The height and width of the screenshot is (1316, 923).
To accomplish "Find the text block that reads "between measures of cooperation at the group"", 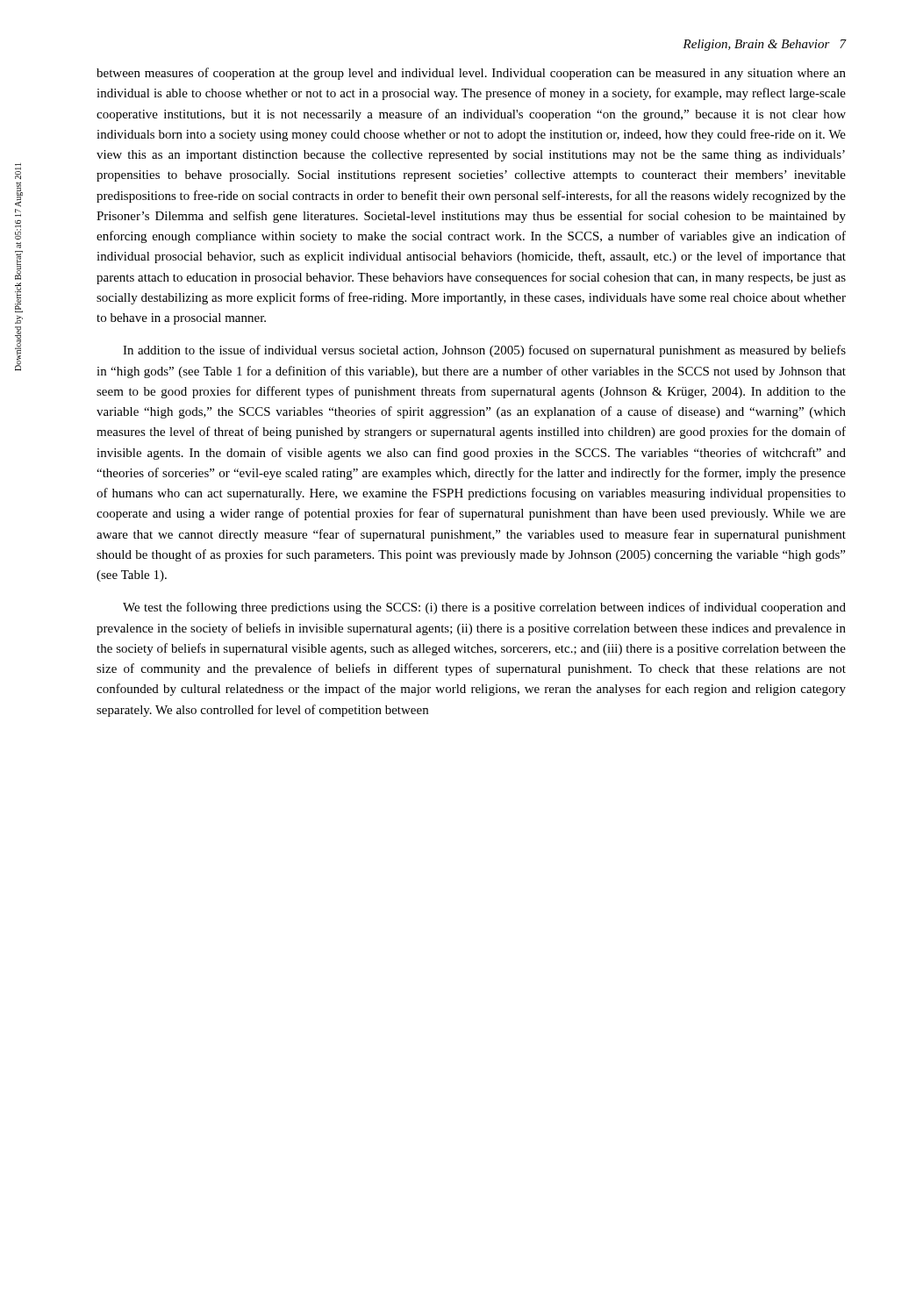I will [471, 196].
